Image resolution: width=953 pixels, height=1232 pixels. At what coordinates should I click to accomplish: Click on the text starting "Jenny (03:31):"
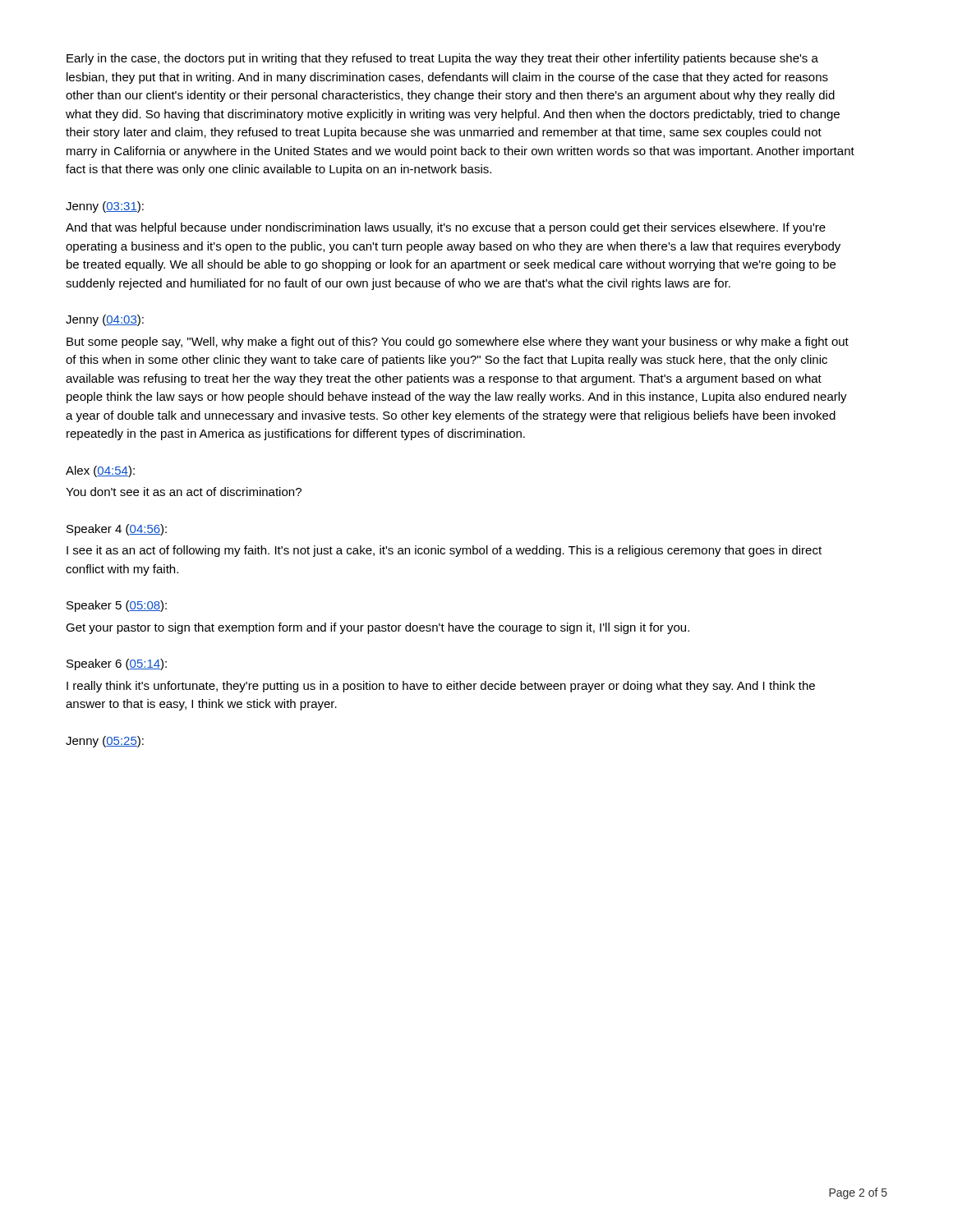[x=105, y=205]
